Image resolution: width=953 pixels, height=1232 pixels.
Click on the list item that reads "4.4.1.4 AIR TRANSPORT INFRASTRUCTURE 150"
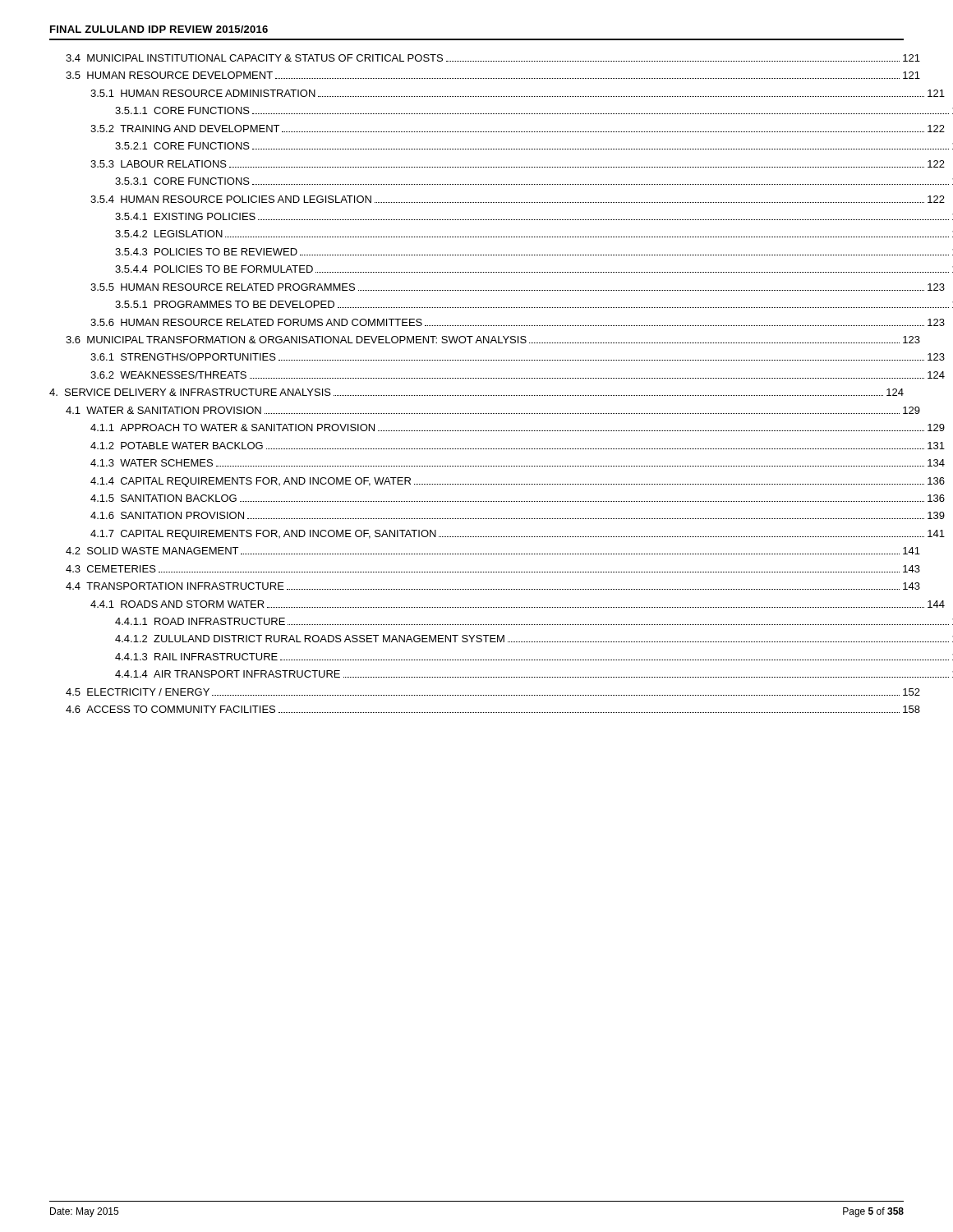[534, 674]
